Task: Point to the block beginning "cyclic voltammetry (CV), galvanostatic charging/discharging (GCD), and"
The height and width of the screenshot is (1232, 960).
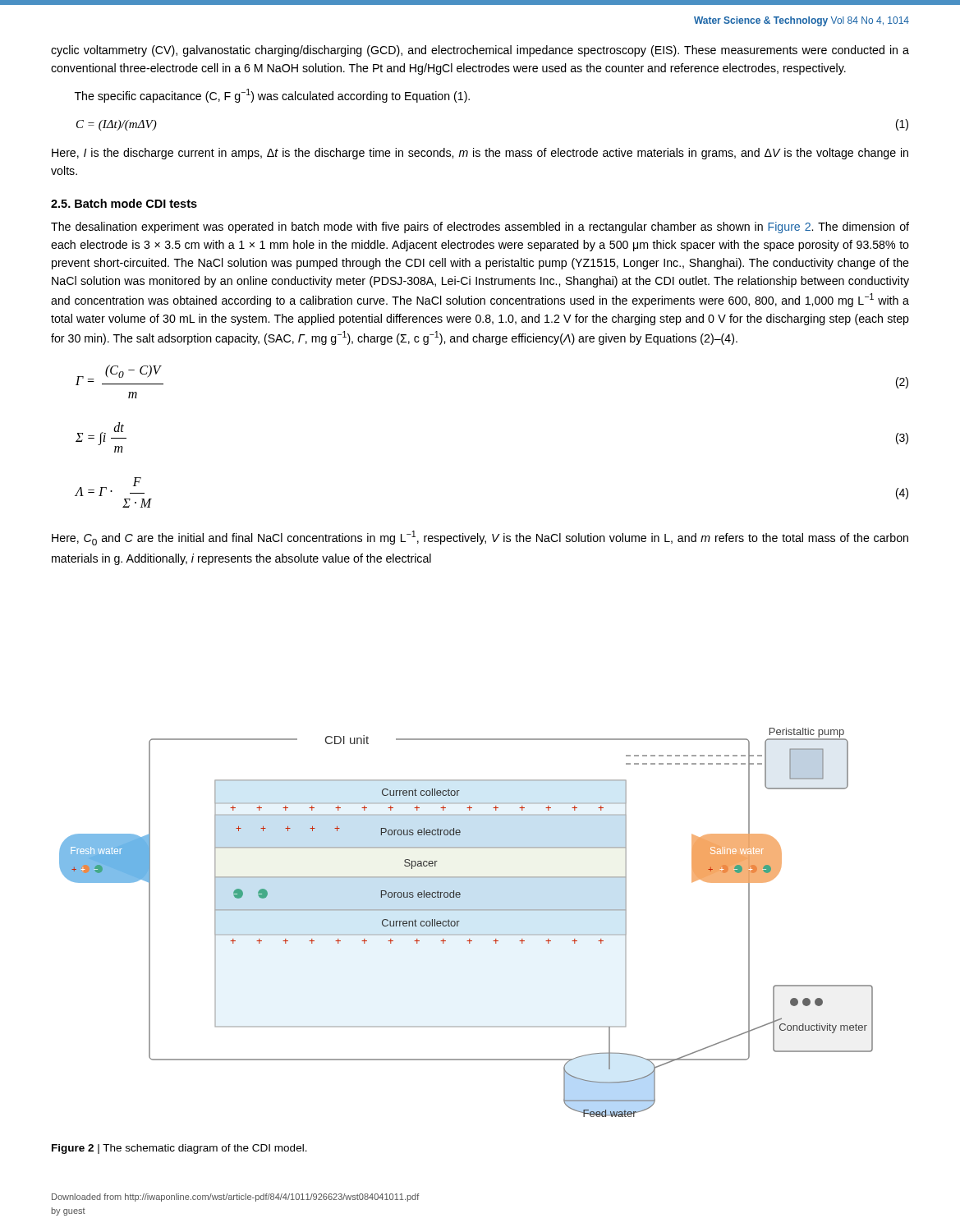Action: tap(480, 59)
